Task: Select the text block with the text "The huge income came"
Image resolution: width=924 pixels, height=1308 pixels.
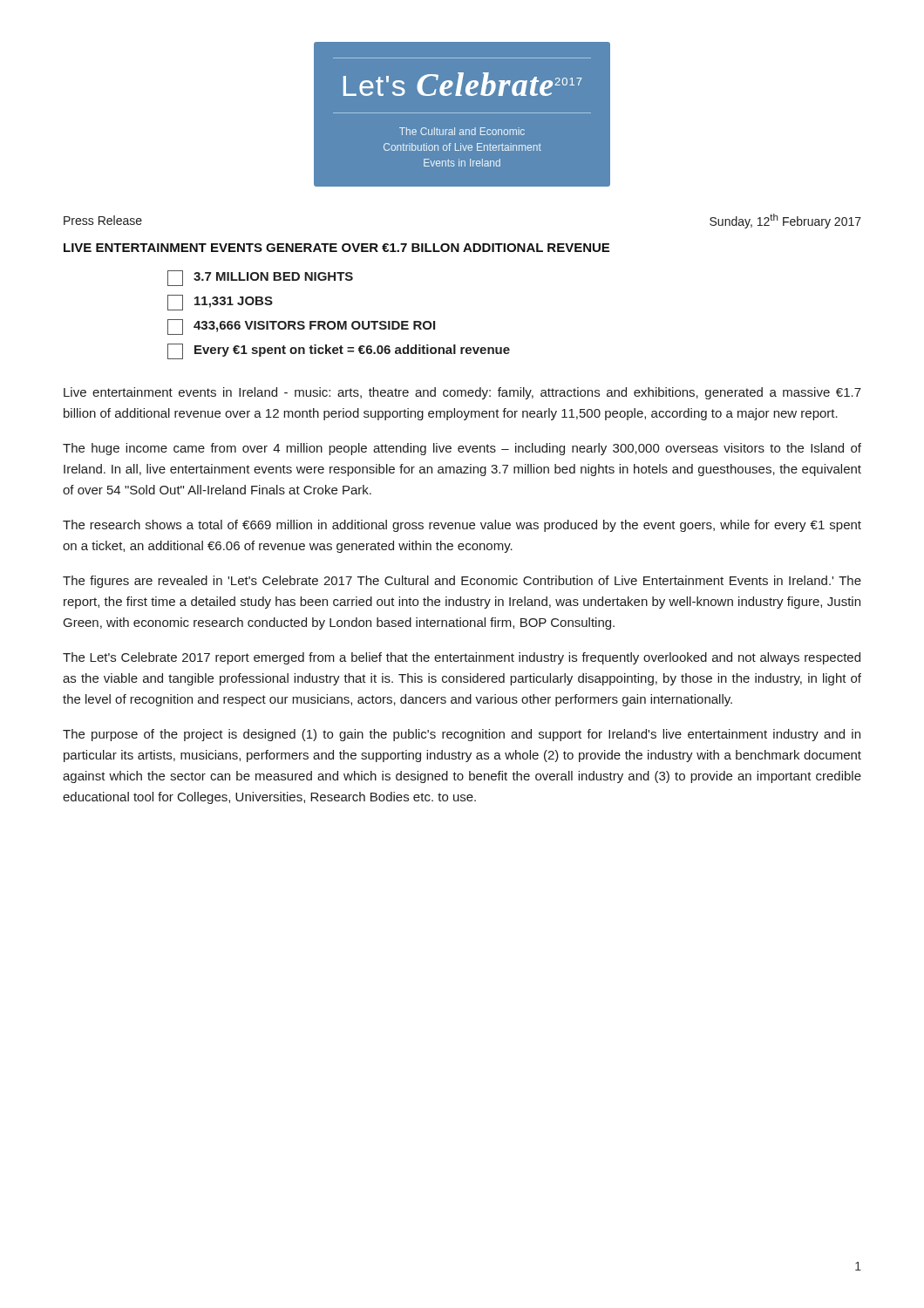Action: (462, 469)
